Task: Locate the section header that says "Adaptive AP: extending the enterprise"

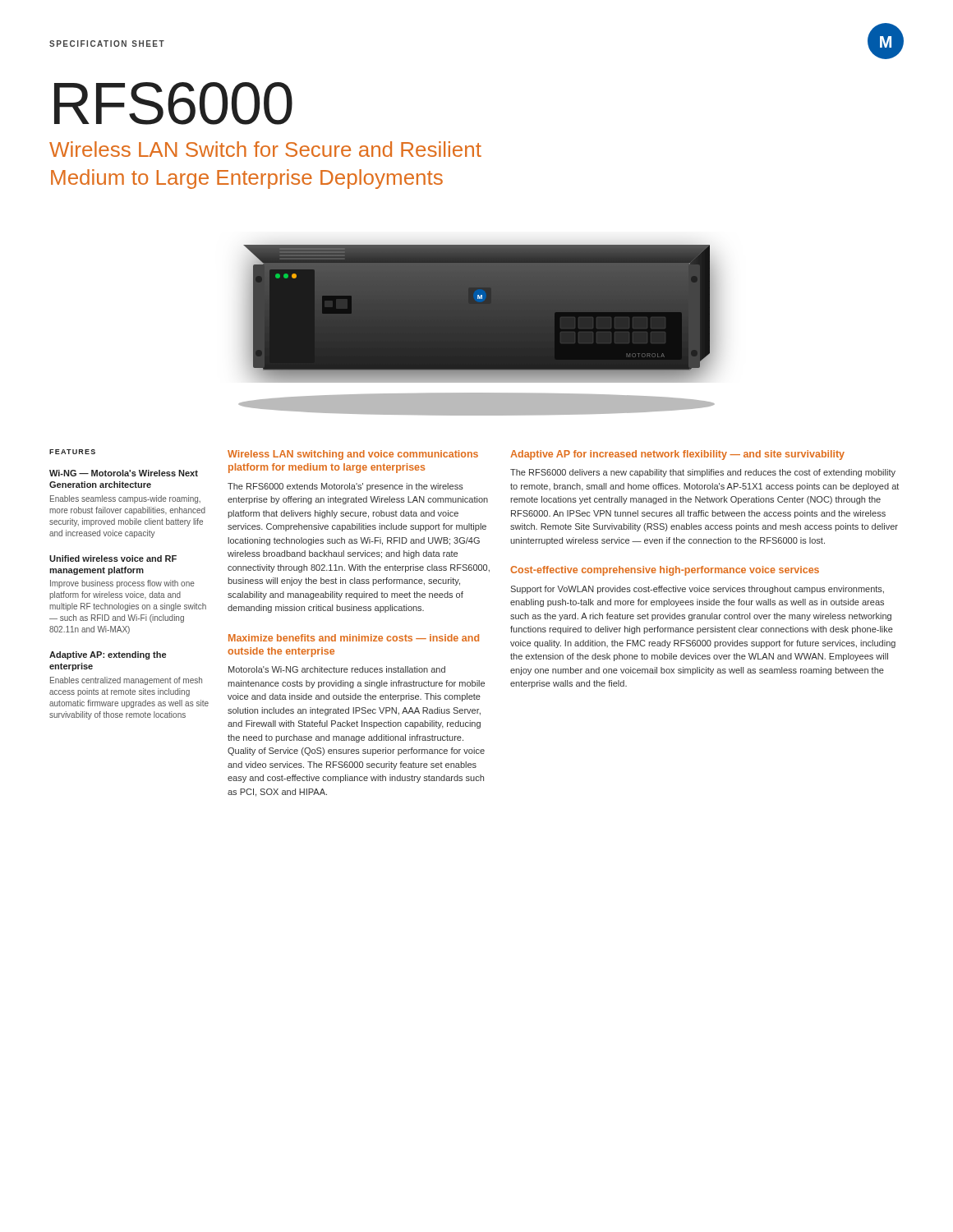Action: tap(129, 661)
